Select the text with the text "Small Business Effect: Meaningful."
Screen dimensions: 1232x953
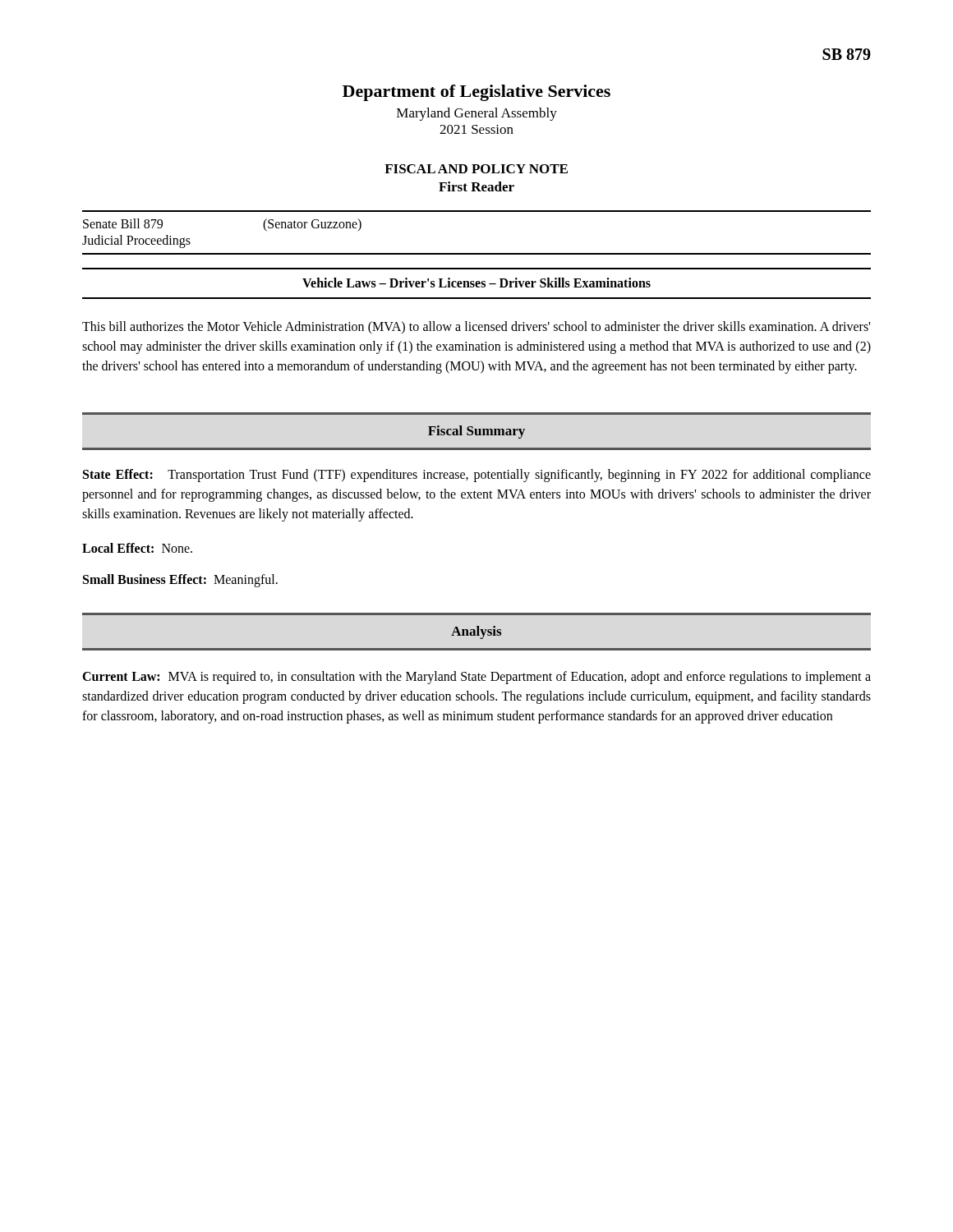(180, 579)
